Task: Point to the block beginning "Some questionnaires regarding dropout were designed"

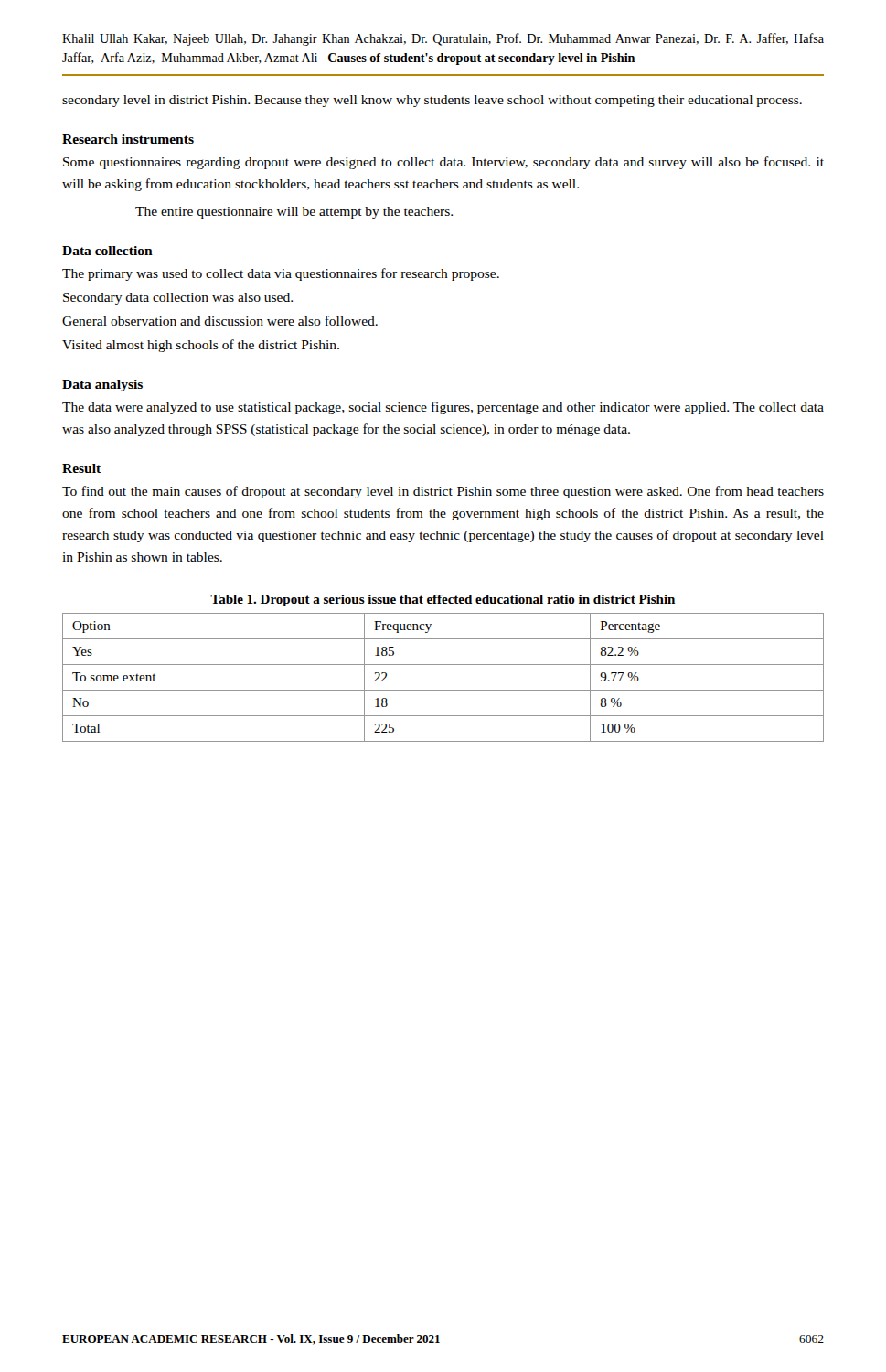Action: click(x=443, y=173)
